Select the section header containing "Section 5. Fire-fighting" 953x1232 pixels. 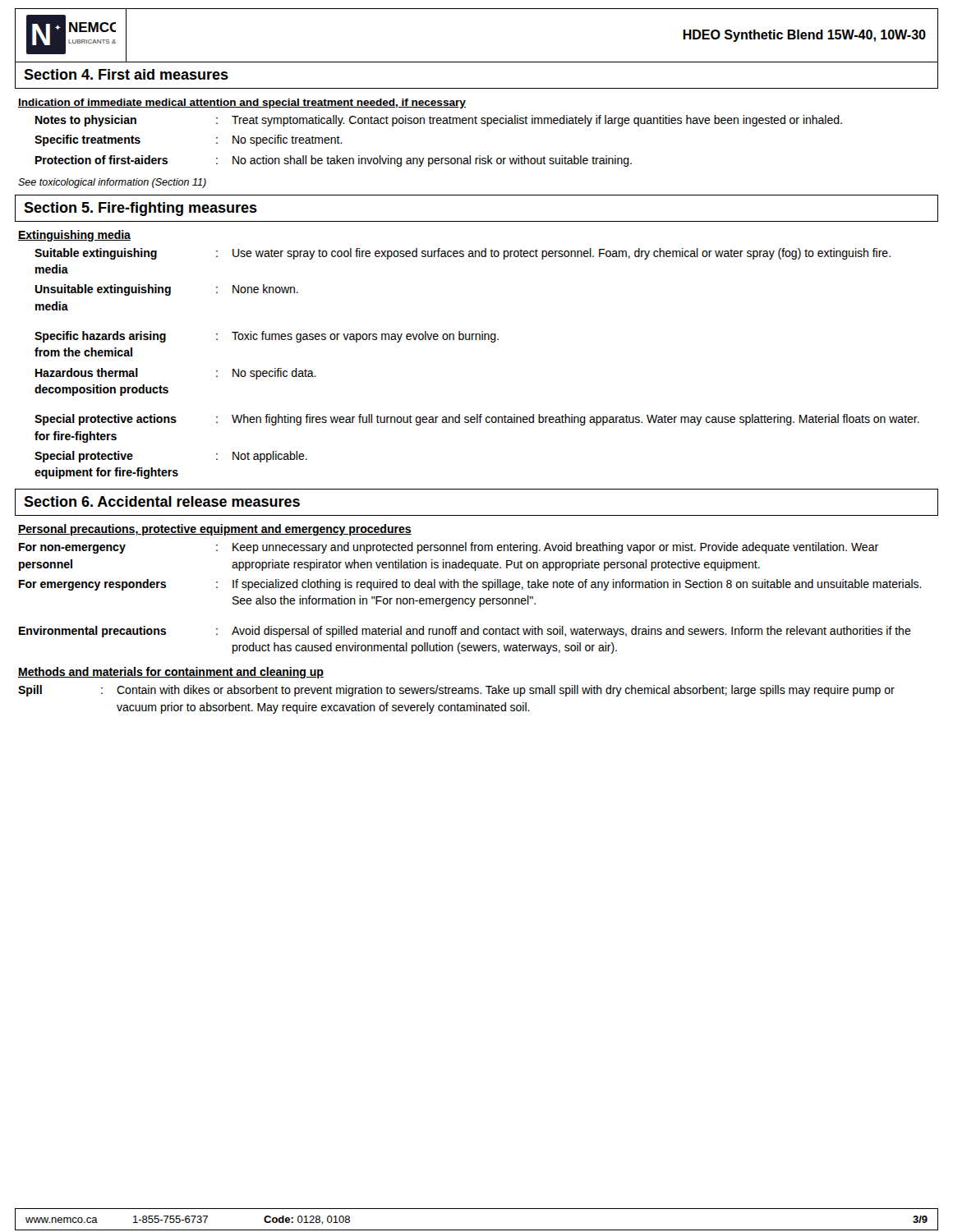pyautogui.click(x=141, y=208)
